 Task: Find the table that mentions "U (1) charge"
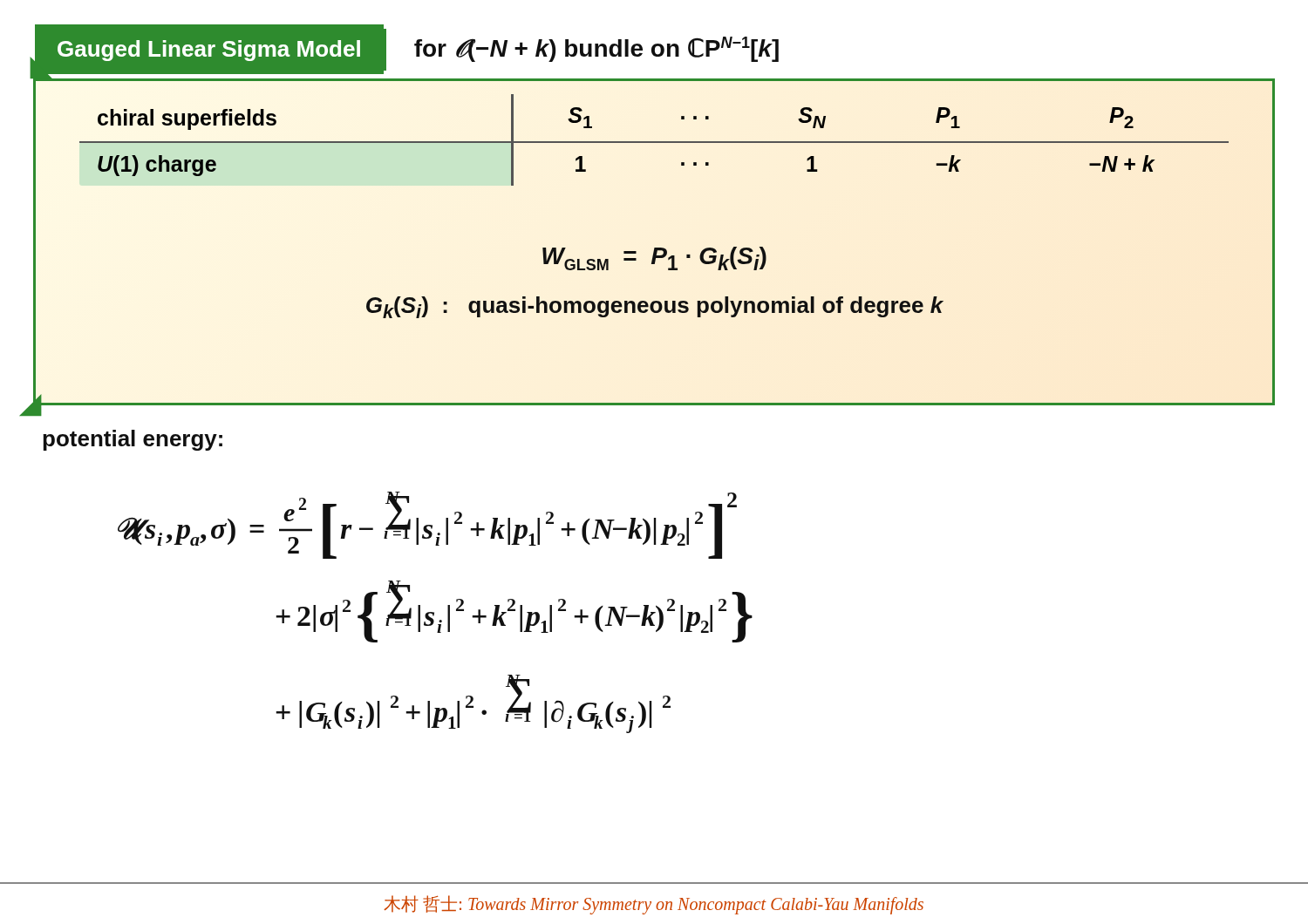pos(654,140)
